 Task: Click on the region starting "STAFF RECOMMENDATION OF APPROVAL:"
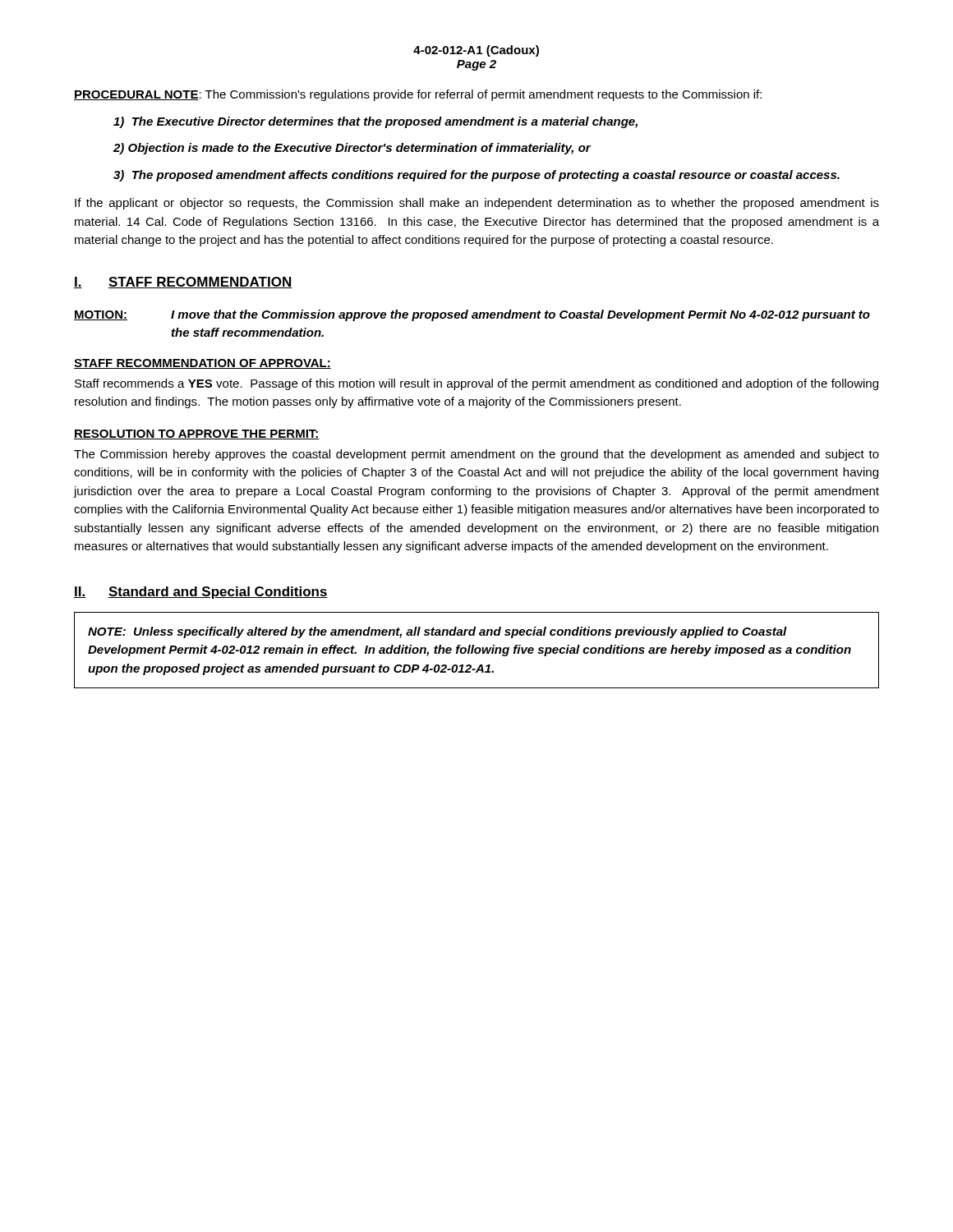point(202,362)
